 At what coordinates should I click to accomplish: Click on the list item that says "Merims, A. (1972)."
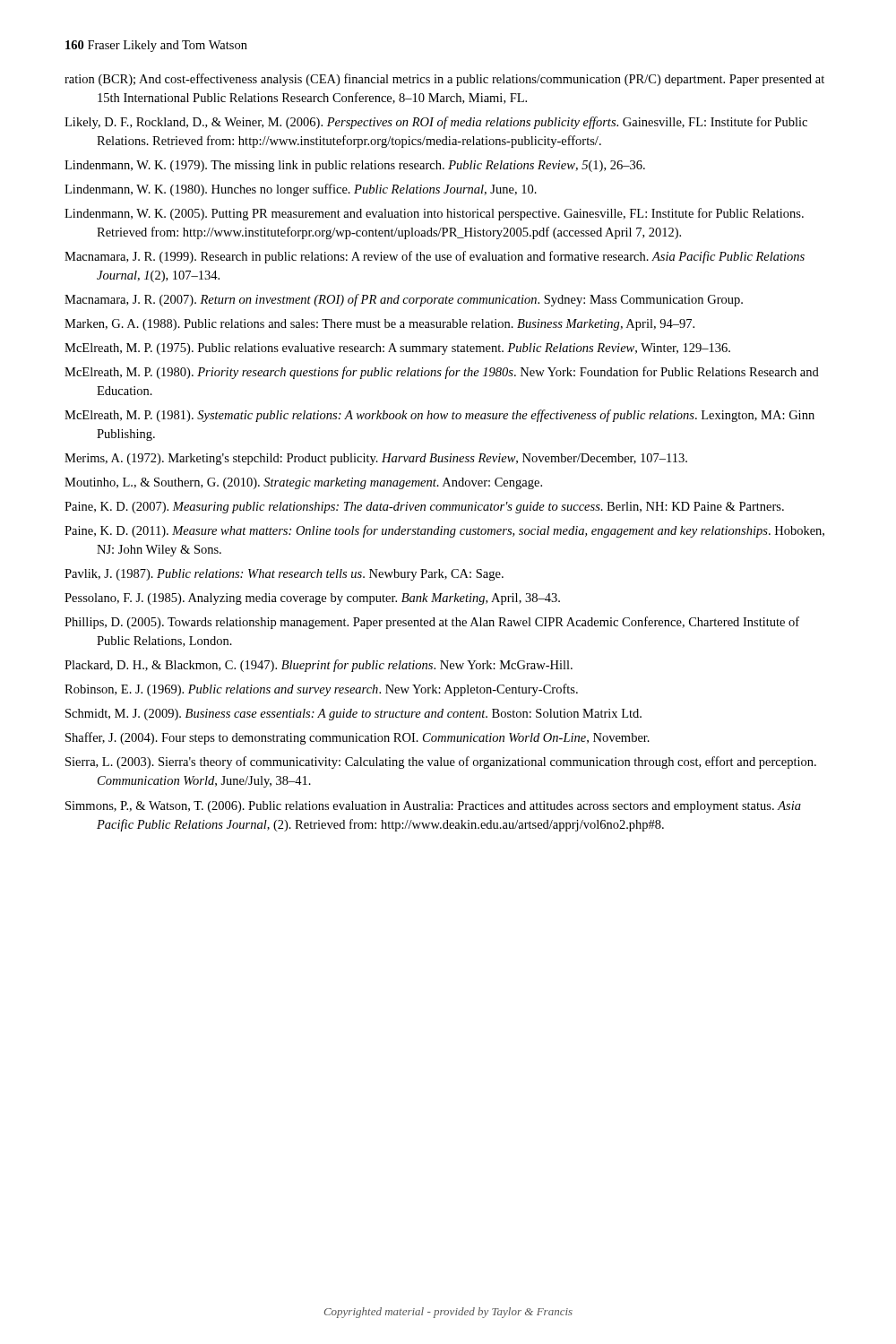(376, 458)
